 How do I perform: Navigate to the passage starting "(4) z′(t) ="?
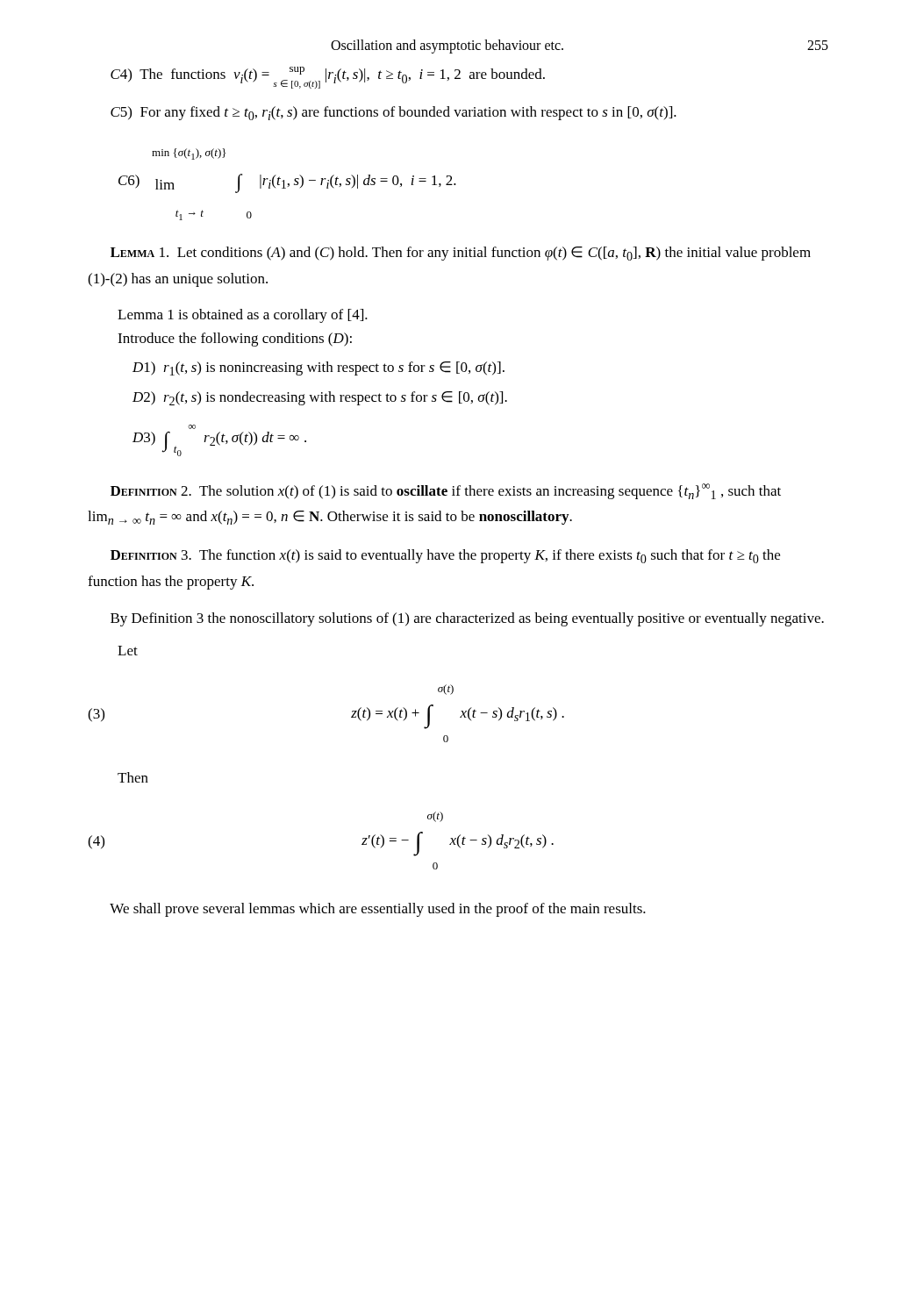[x=458, y=841]
